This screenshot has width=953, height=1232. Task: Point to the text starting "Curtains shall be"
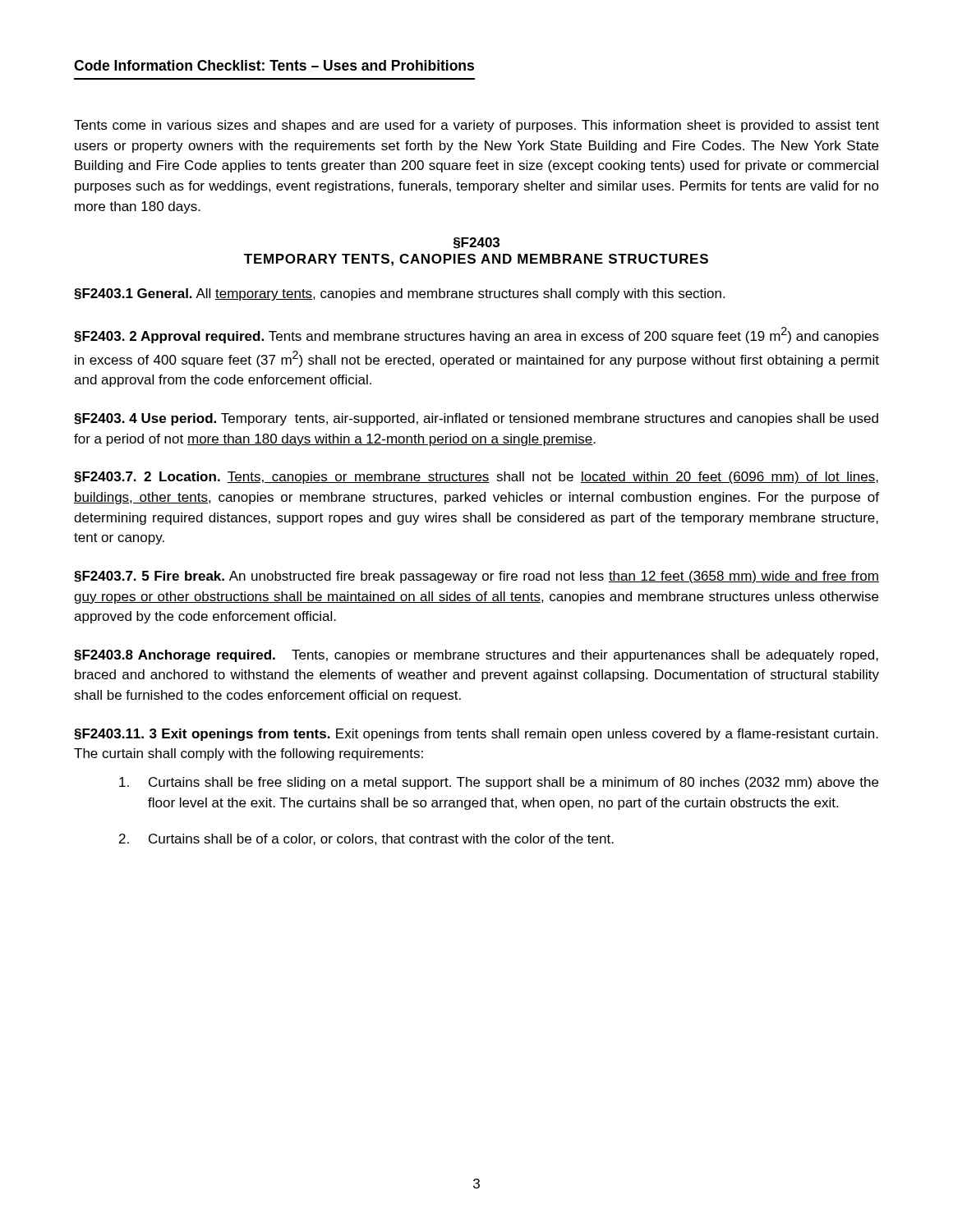pyautogui.click(x=491, y=793)
